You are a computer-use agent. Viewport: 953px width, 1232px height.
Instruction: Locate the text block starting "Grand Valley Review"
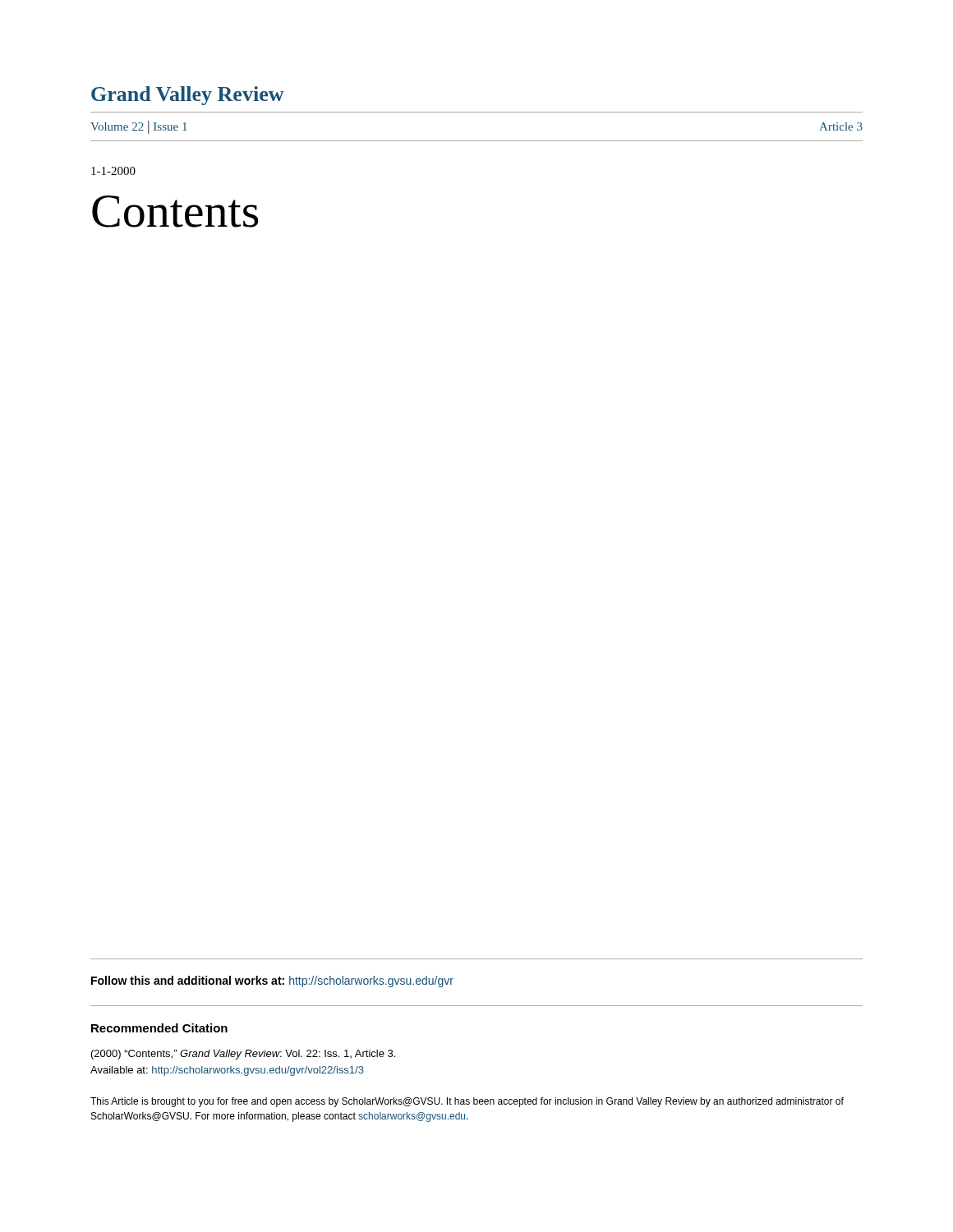point(187,94)
